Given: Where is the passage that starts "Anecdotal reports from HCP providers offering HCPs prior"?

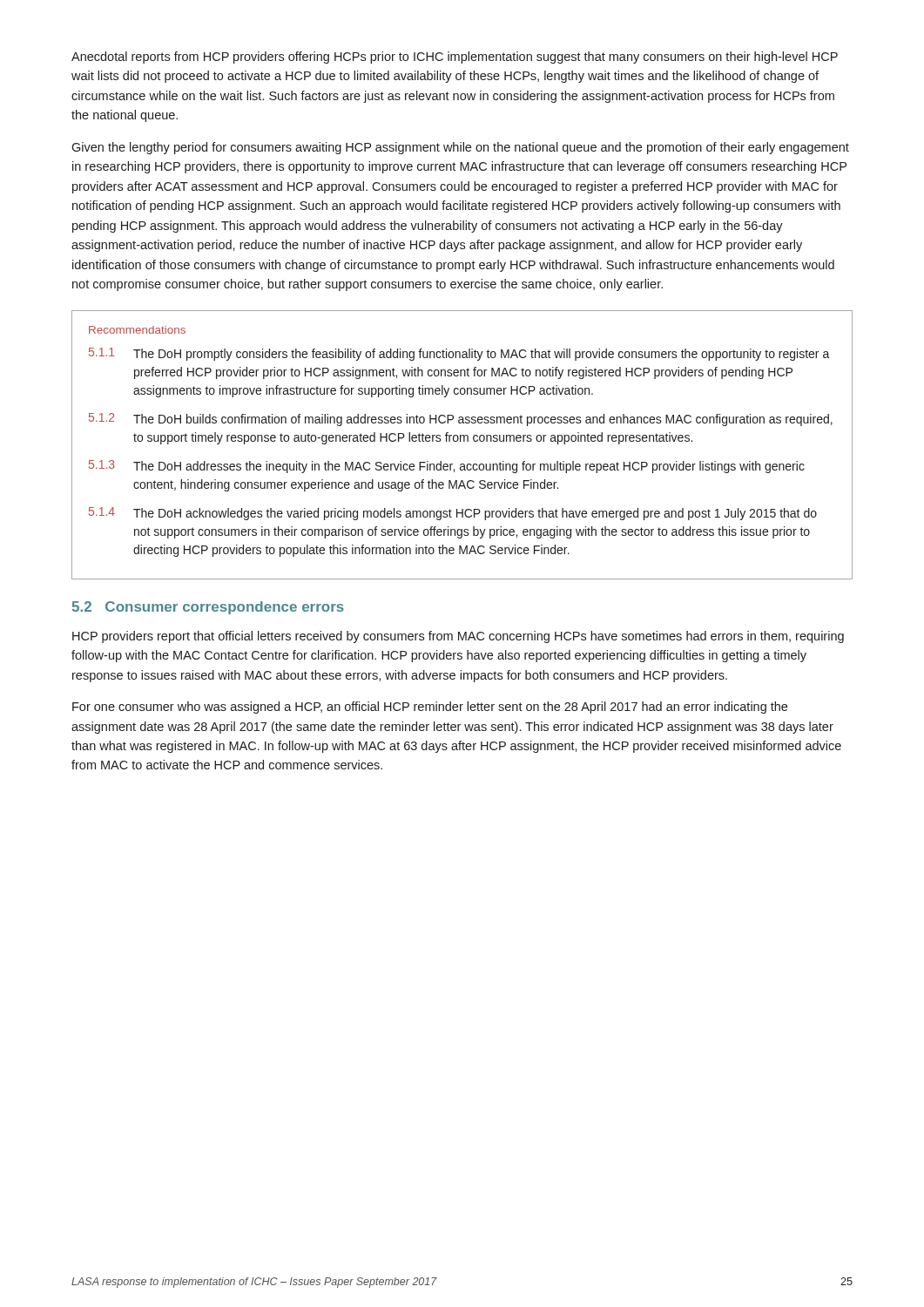Looking at the screenshot, I should coord(462,86).
